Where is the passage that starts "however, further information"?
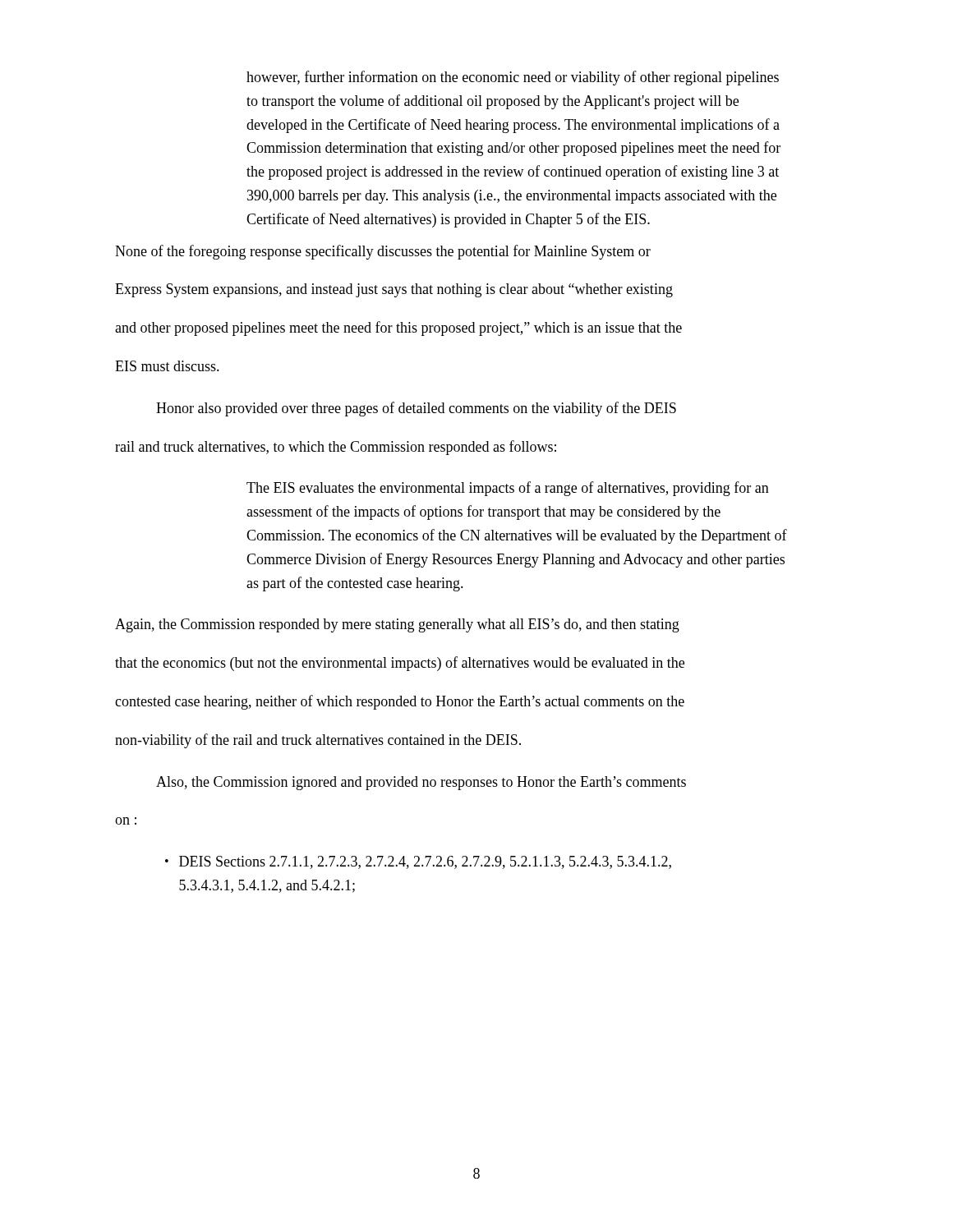 (x=514, y=148)
